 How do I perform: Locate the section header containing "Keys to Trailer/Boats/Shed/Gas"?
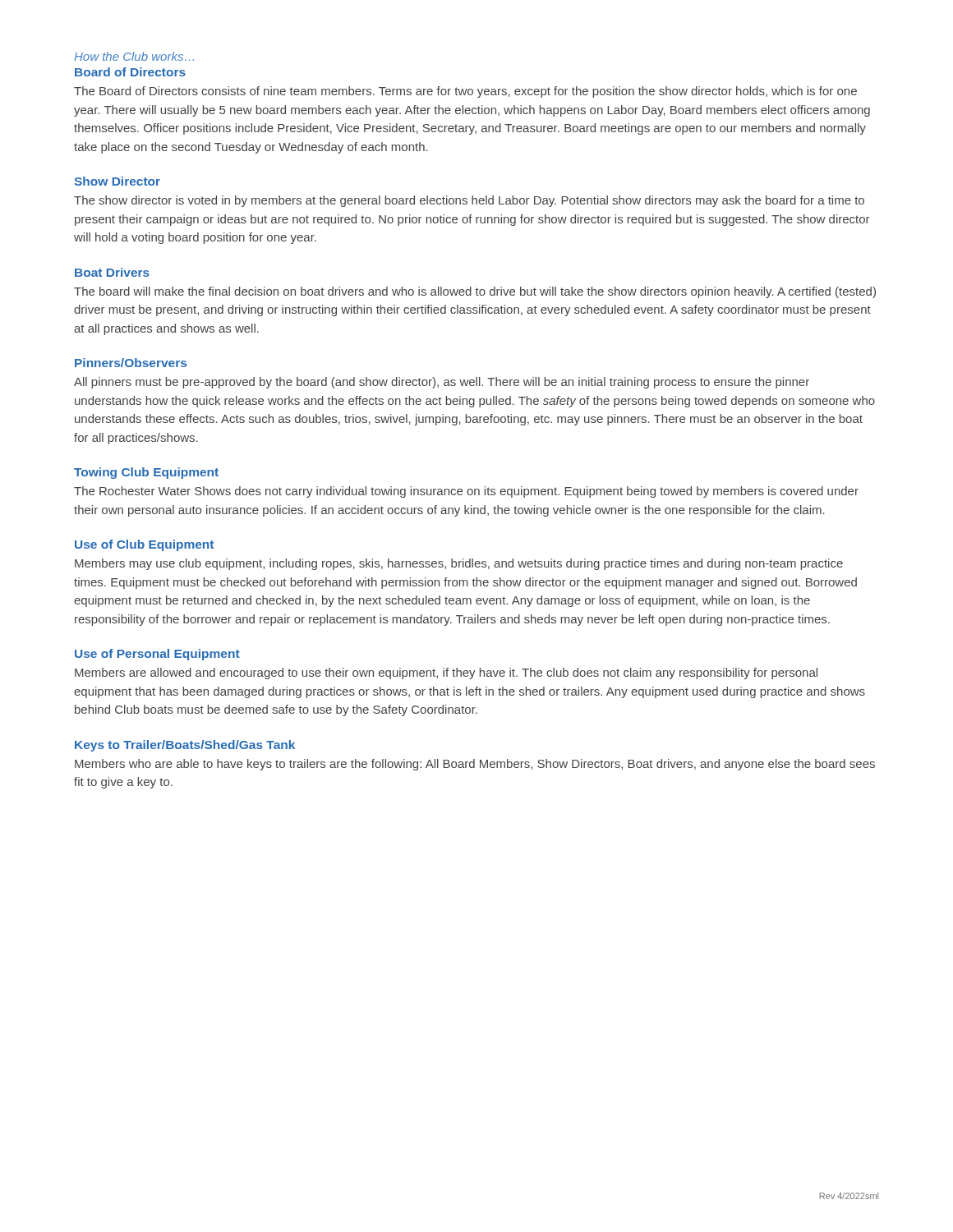tap(185, 744)
